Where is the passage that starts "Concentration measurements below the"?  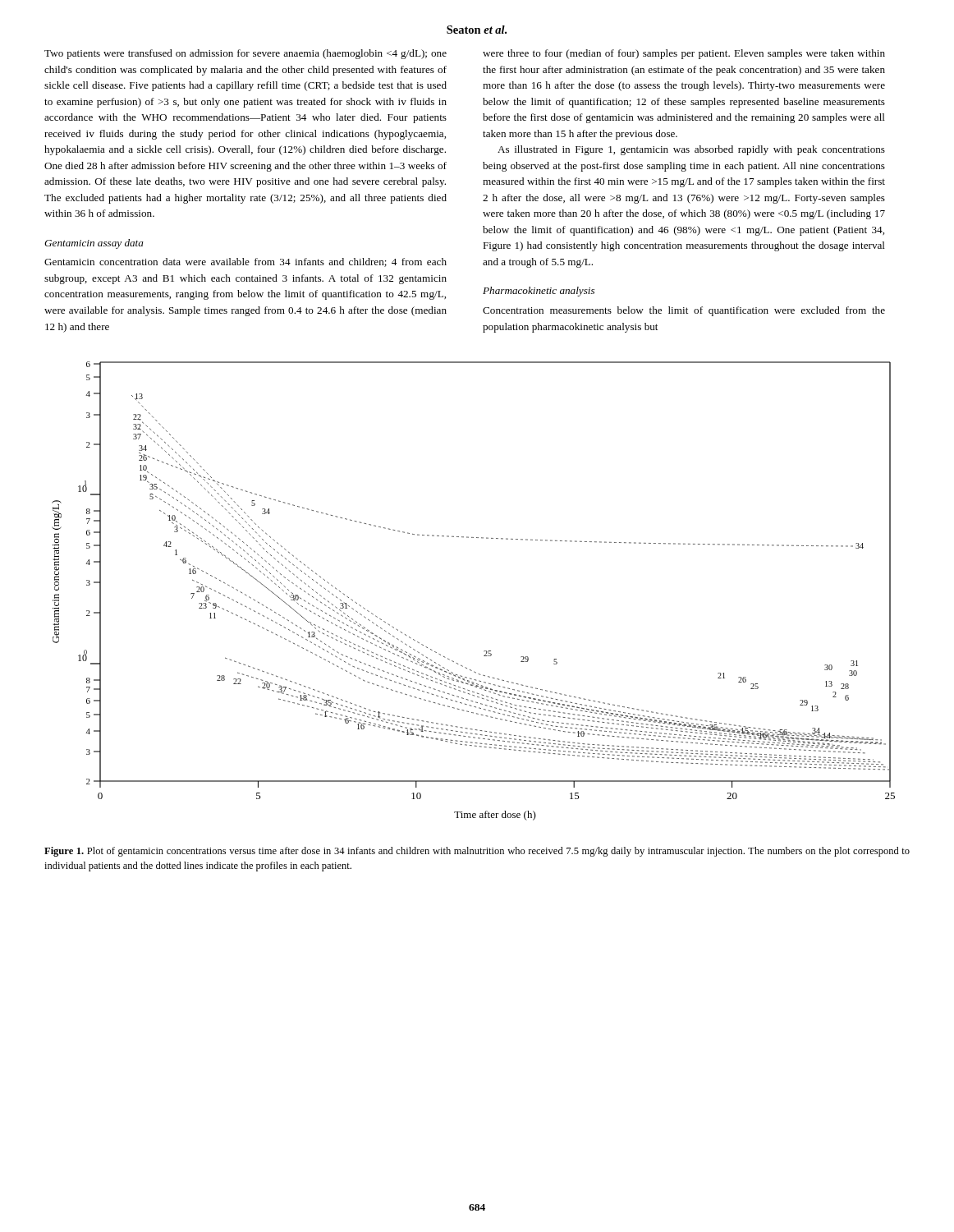coord(684,318)
